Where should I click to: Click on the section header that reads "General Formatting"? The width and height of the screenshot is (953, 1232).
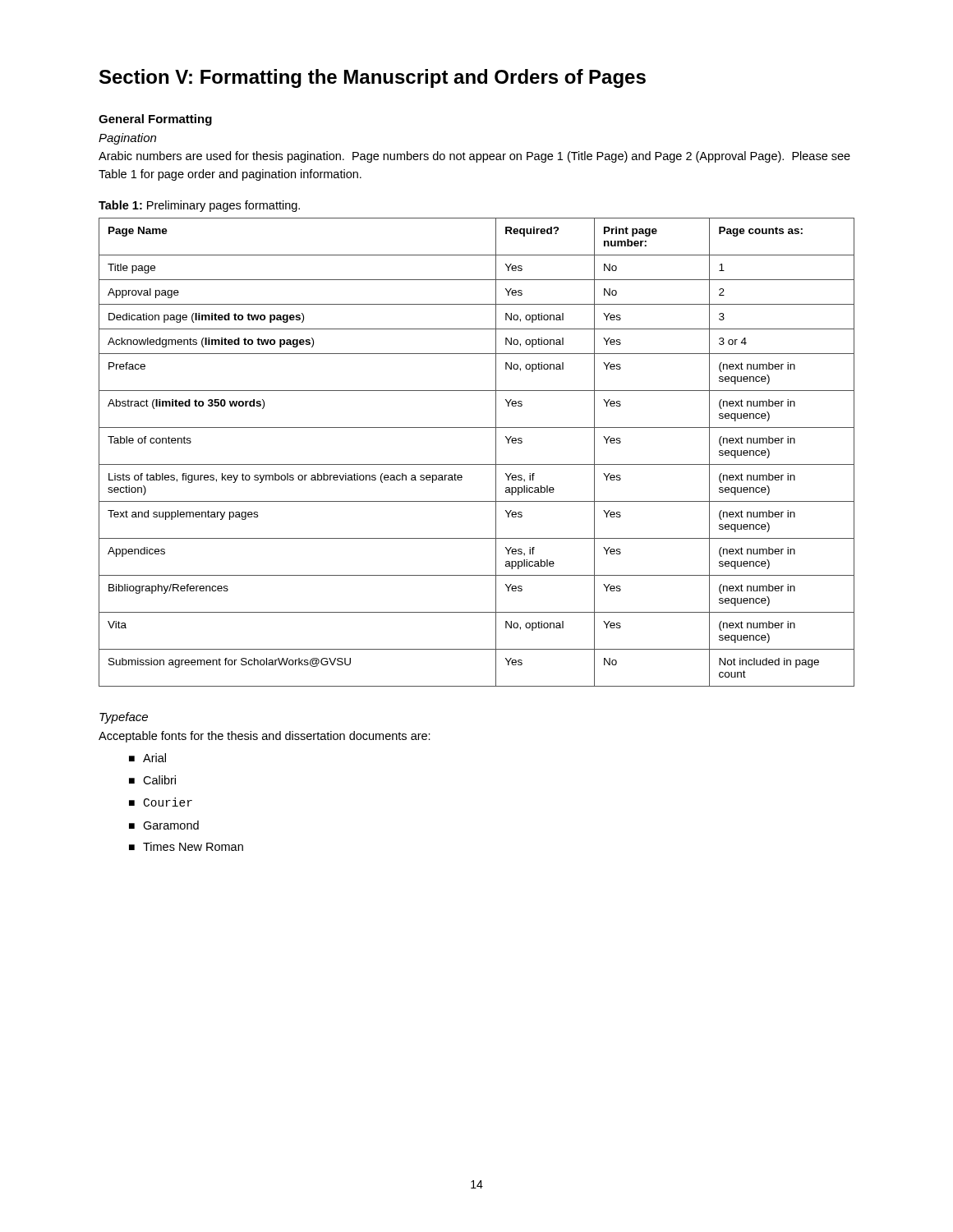click(155, 120)
